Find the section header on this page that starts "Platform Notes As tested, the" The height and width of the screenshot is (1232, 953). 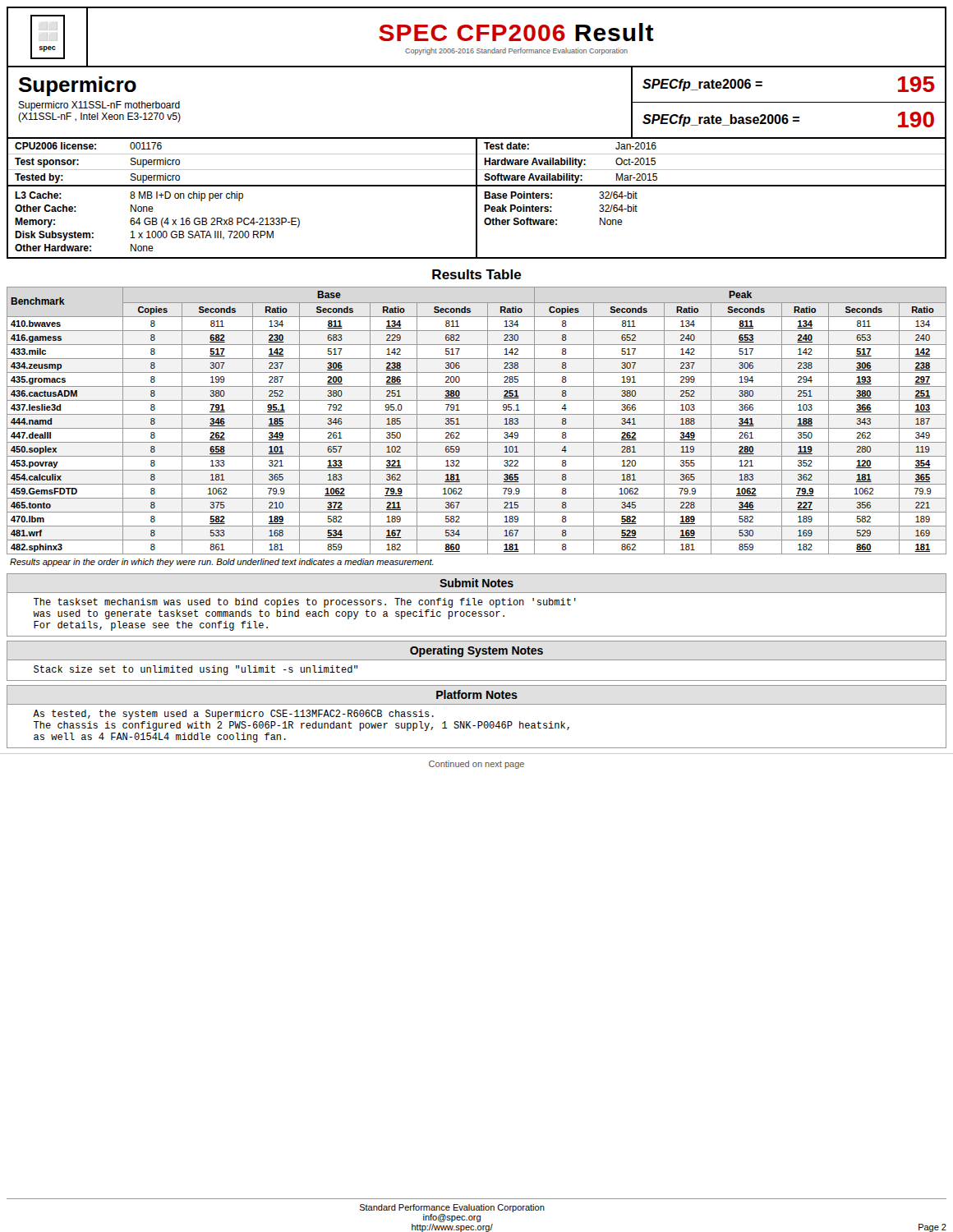[476, 716]
